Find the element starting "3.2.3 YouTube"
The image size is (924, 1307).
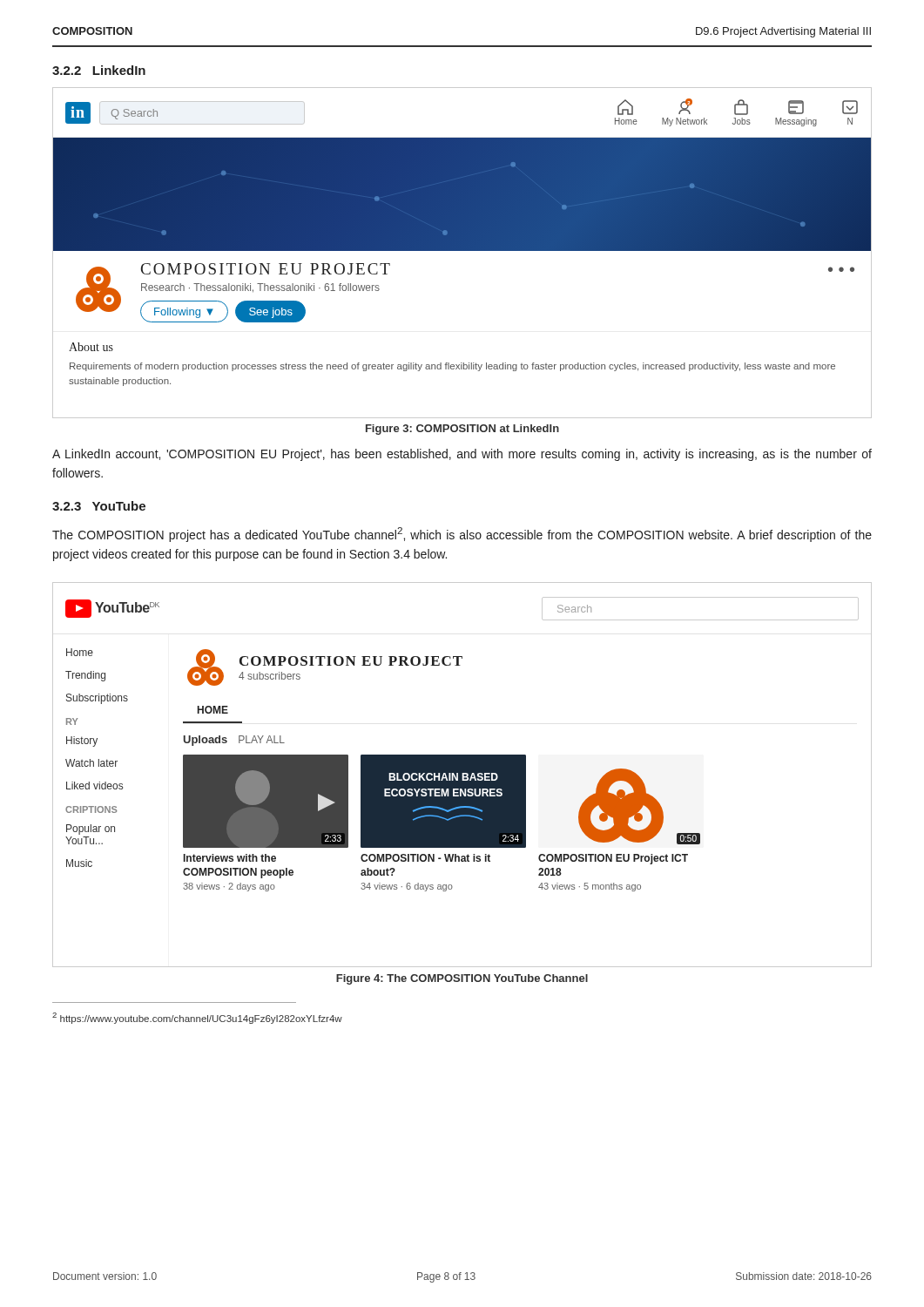coord(99,506)
